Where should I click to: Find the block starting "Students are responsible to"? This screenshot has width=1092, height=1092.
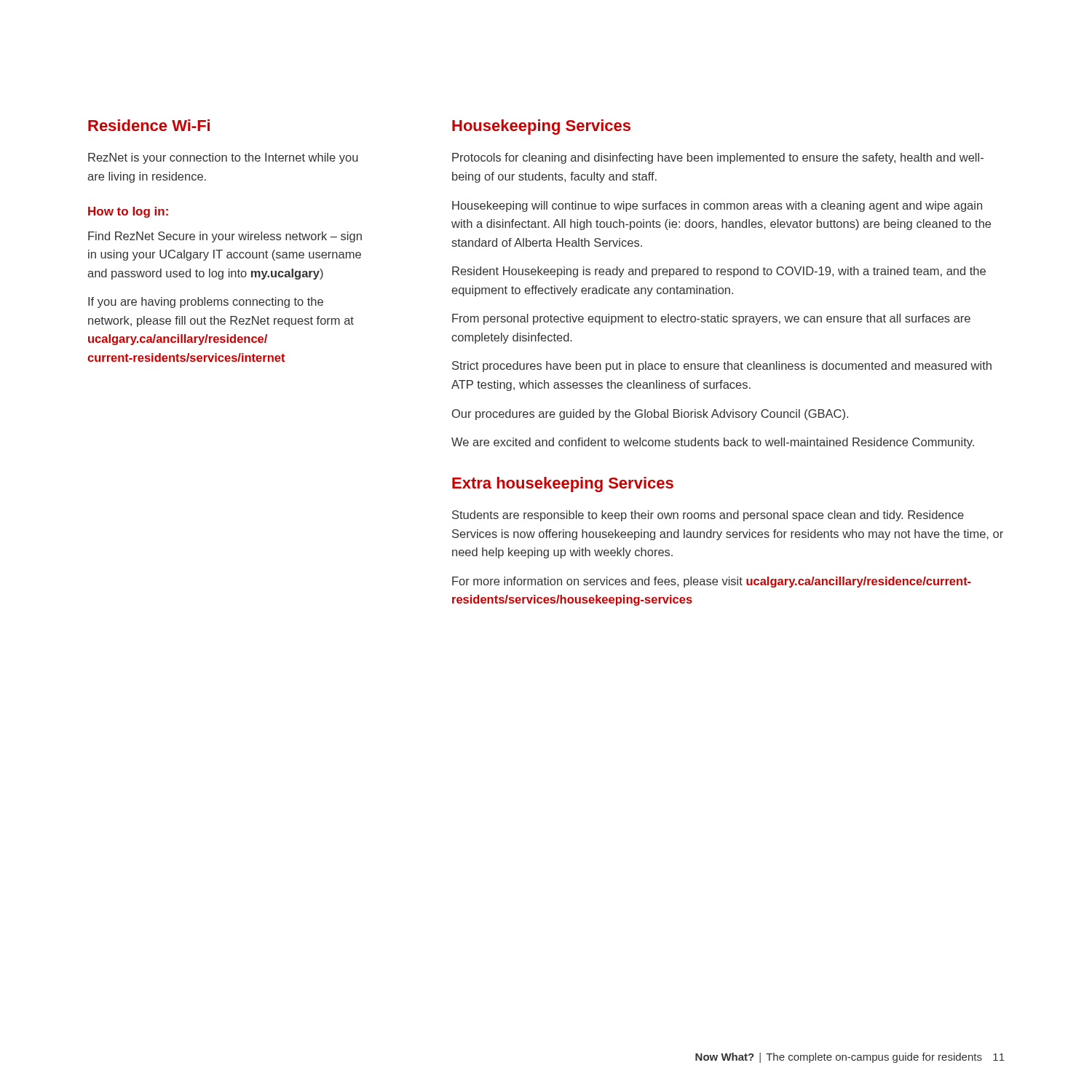[728, 534]
